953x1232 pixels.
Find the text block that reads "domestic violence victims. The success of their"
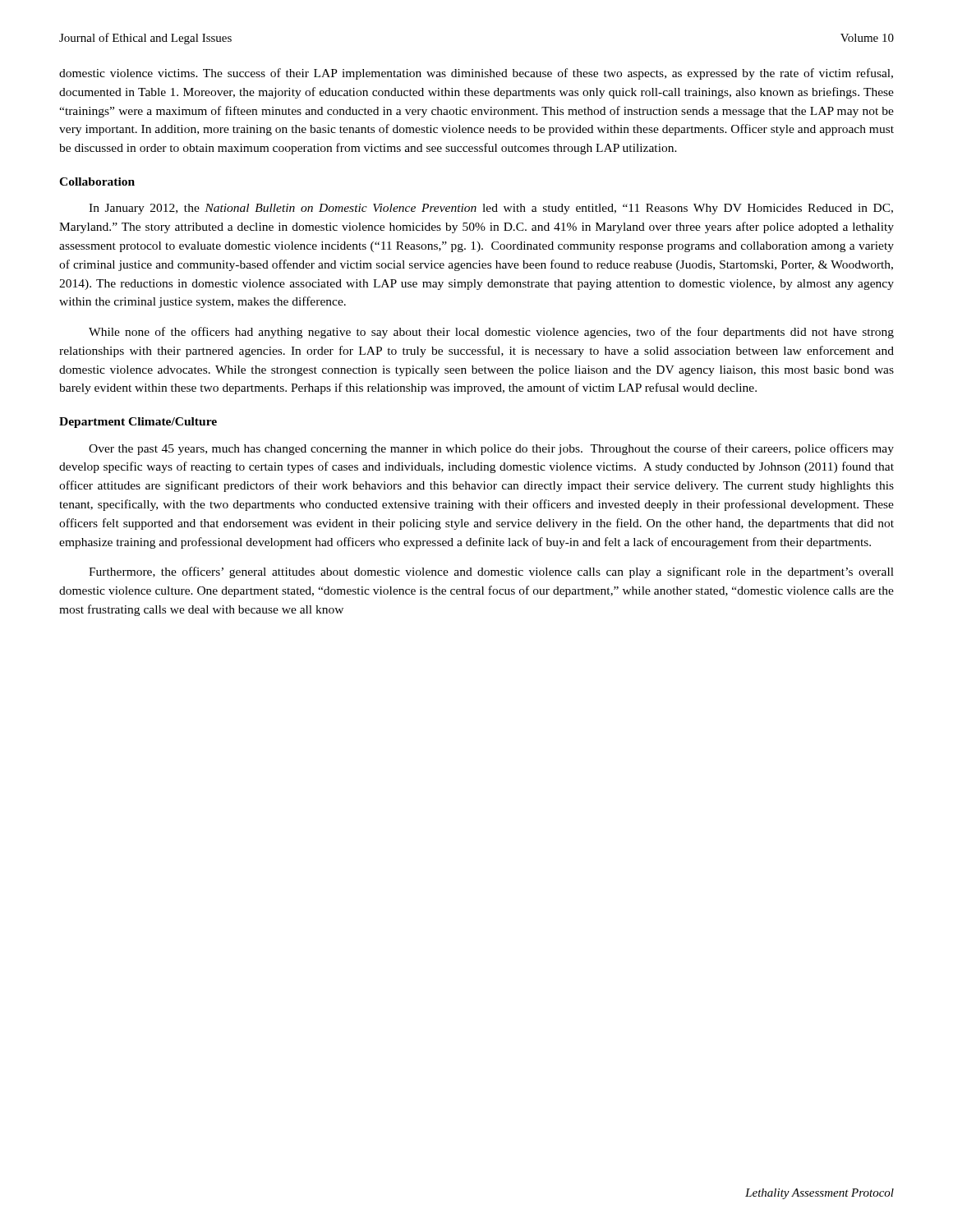[x=476, y=110]
